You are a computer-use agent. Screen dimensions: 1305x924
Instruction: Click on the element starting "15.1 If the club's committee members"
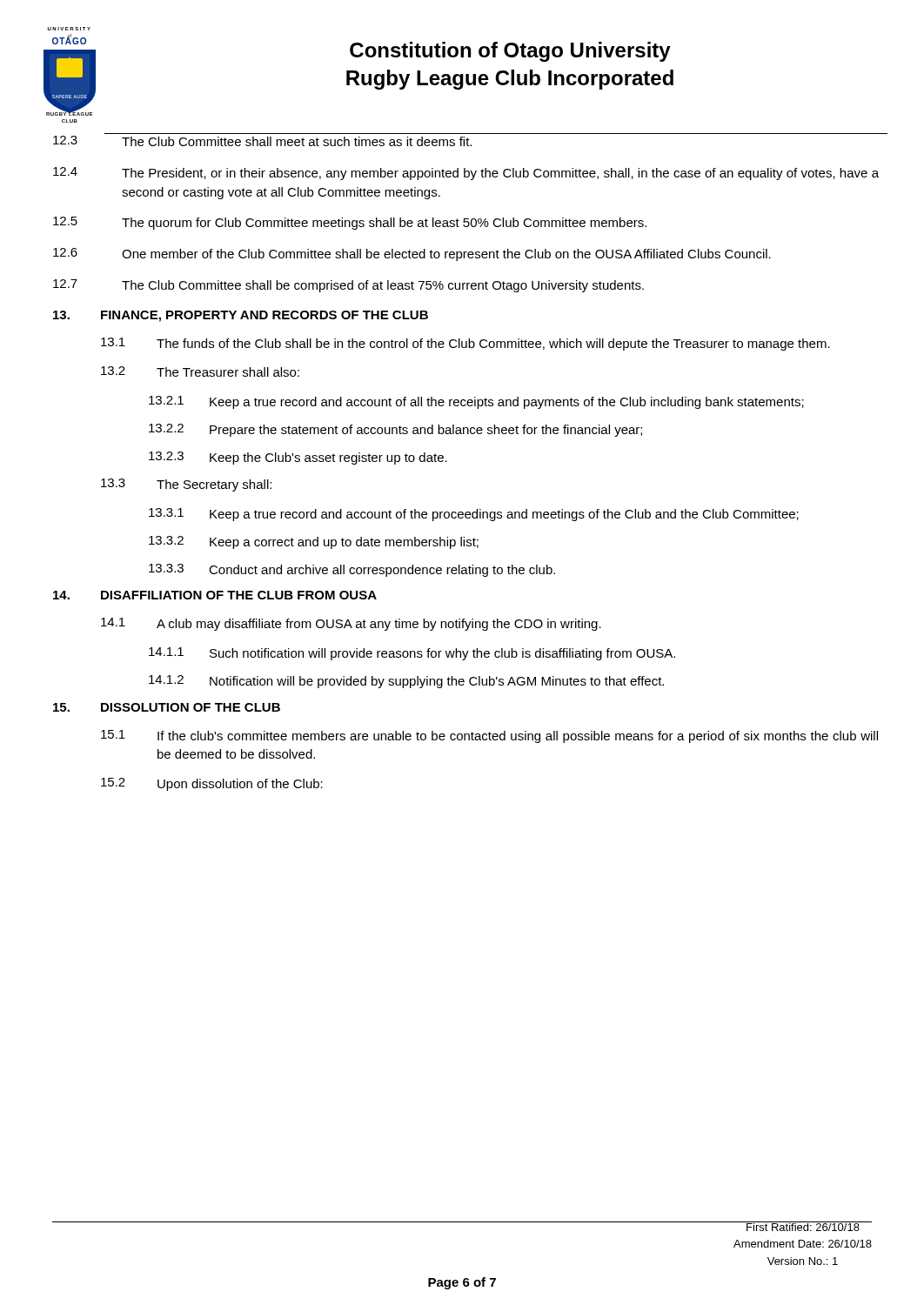point(489,745)
